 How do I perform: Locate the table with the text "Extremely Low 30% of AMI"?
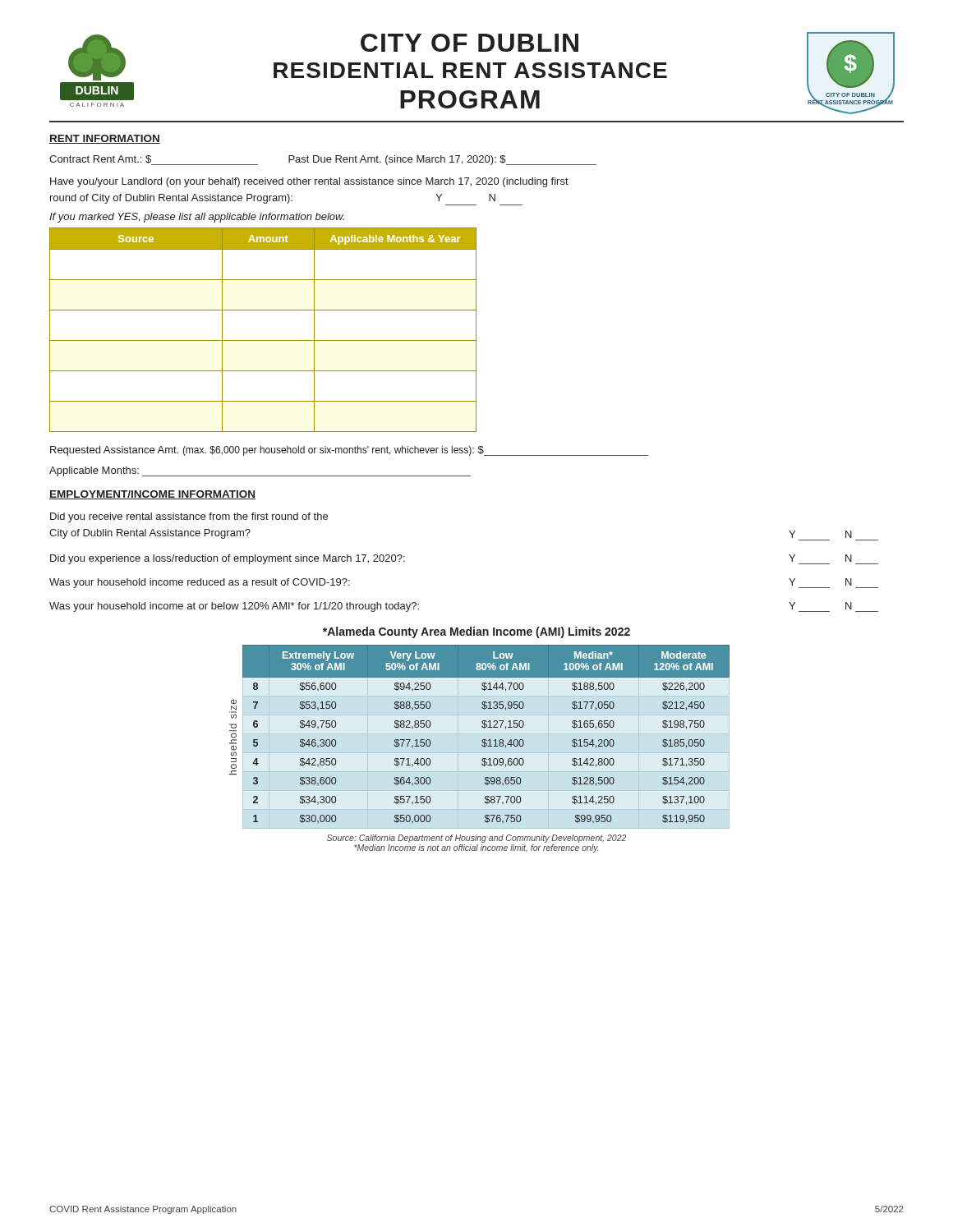coord(476,737)
